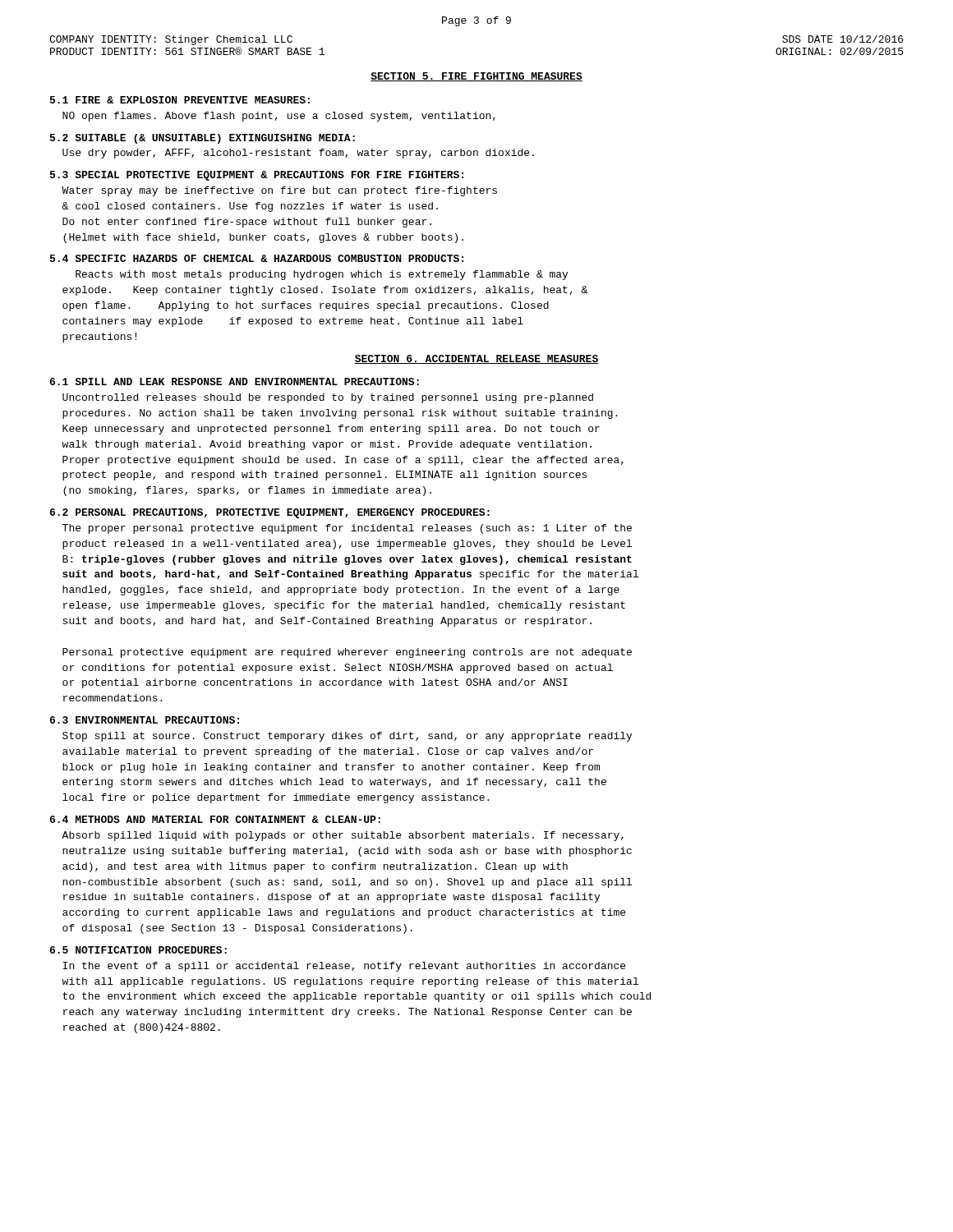Screen dimensions: 1232x953
Task: Where is the passage that starts "6.3 ENVIRONMENTAL PRECAUTIONS: Stop spill at source."?
Action: click(x=341, y=759)
